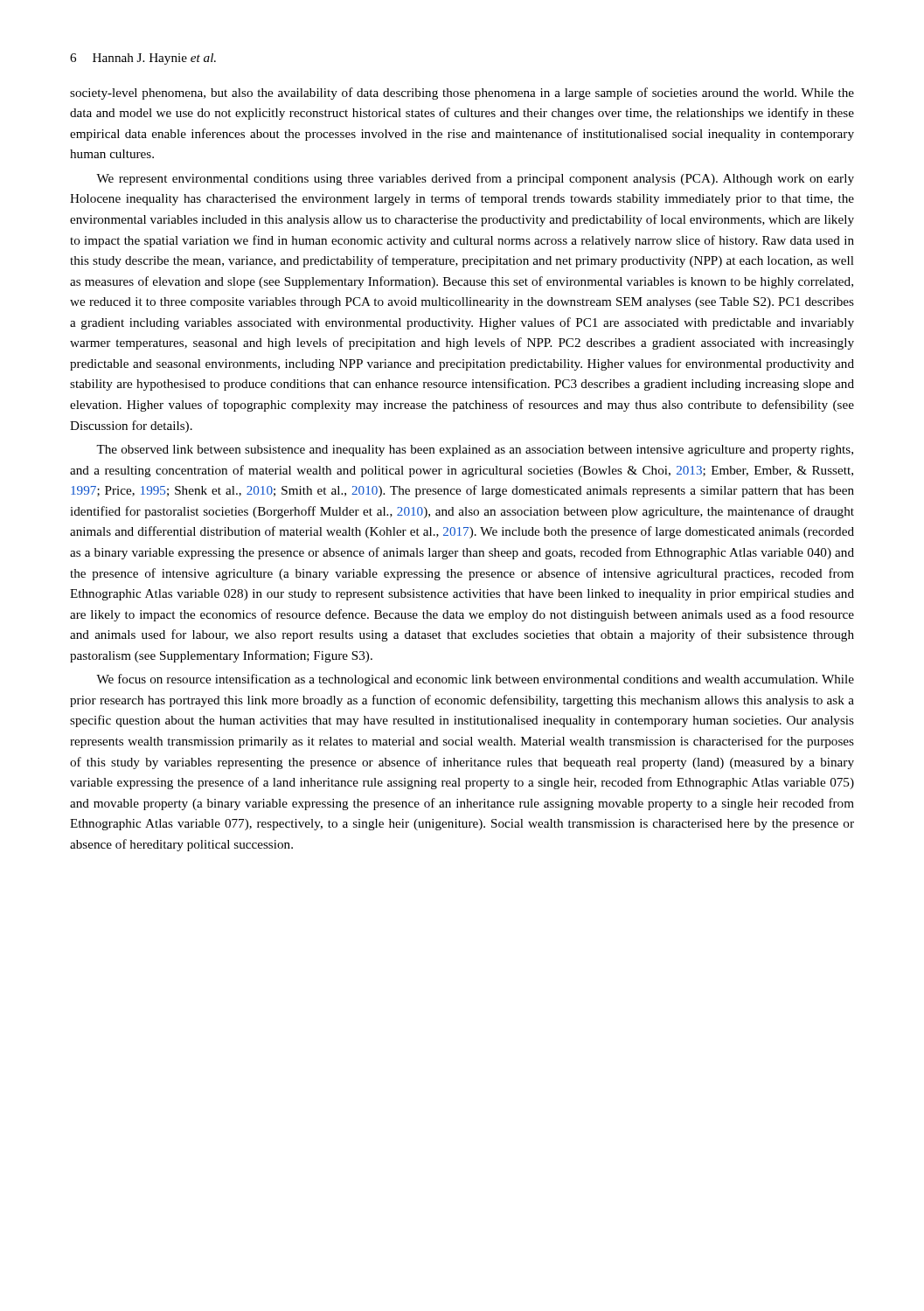924x1311 pixels.
Task: Navigate to the text starting "The observed link between subsistence and inequality has"
Action: tap(462, 552)
